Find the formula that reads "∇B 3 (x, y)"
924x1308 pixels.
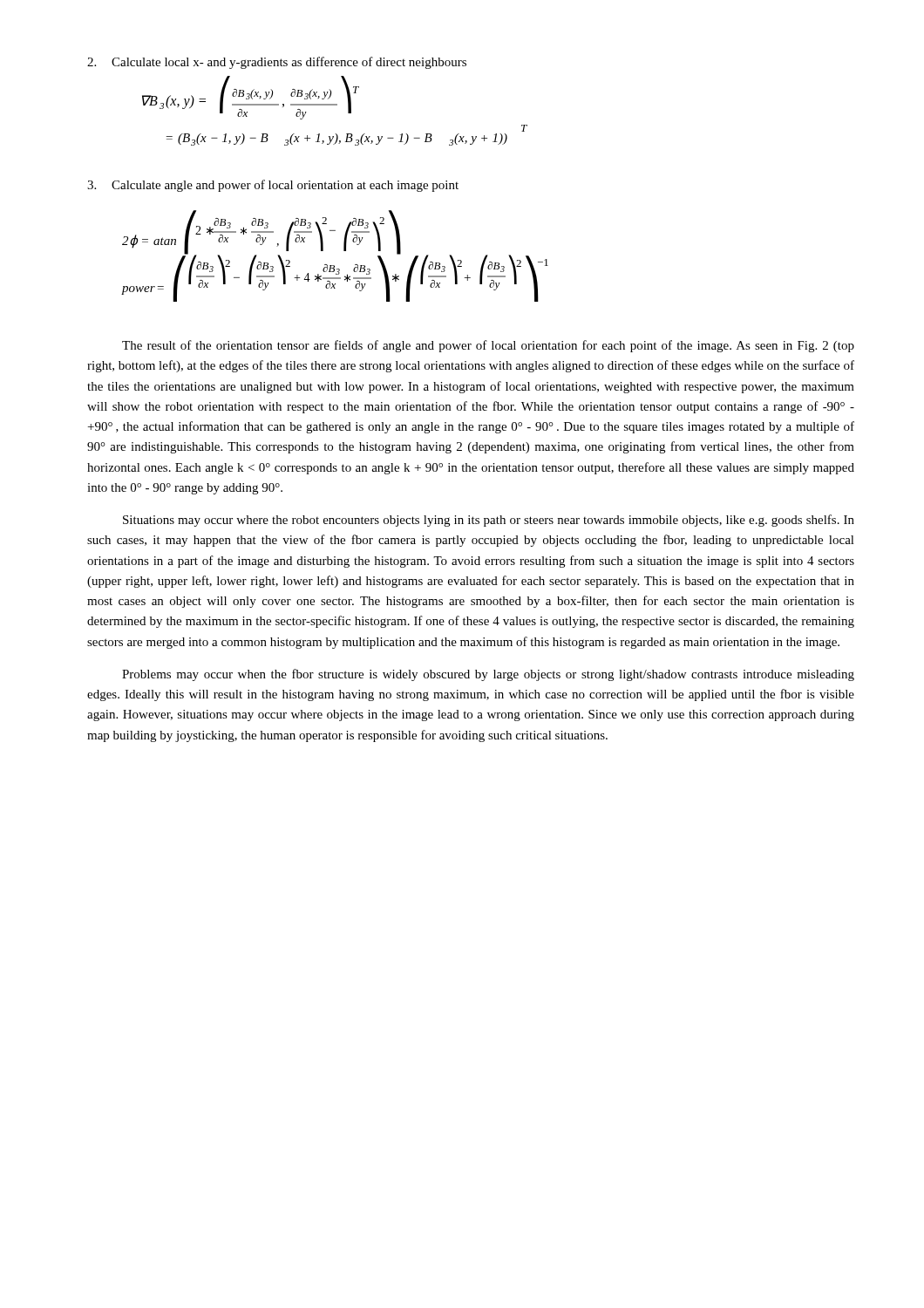tap(251, 100)
